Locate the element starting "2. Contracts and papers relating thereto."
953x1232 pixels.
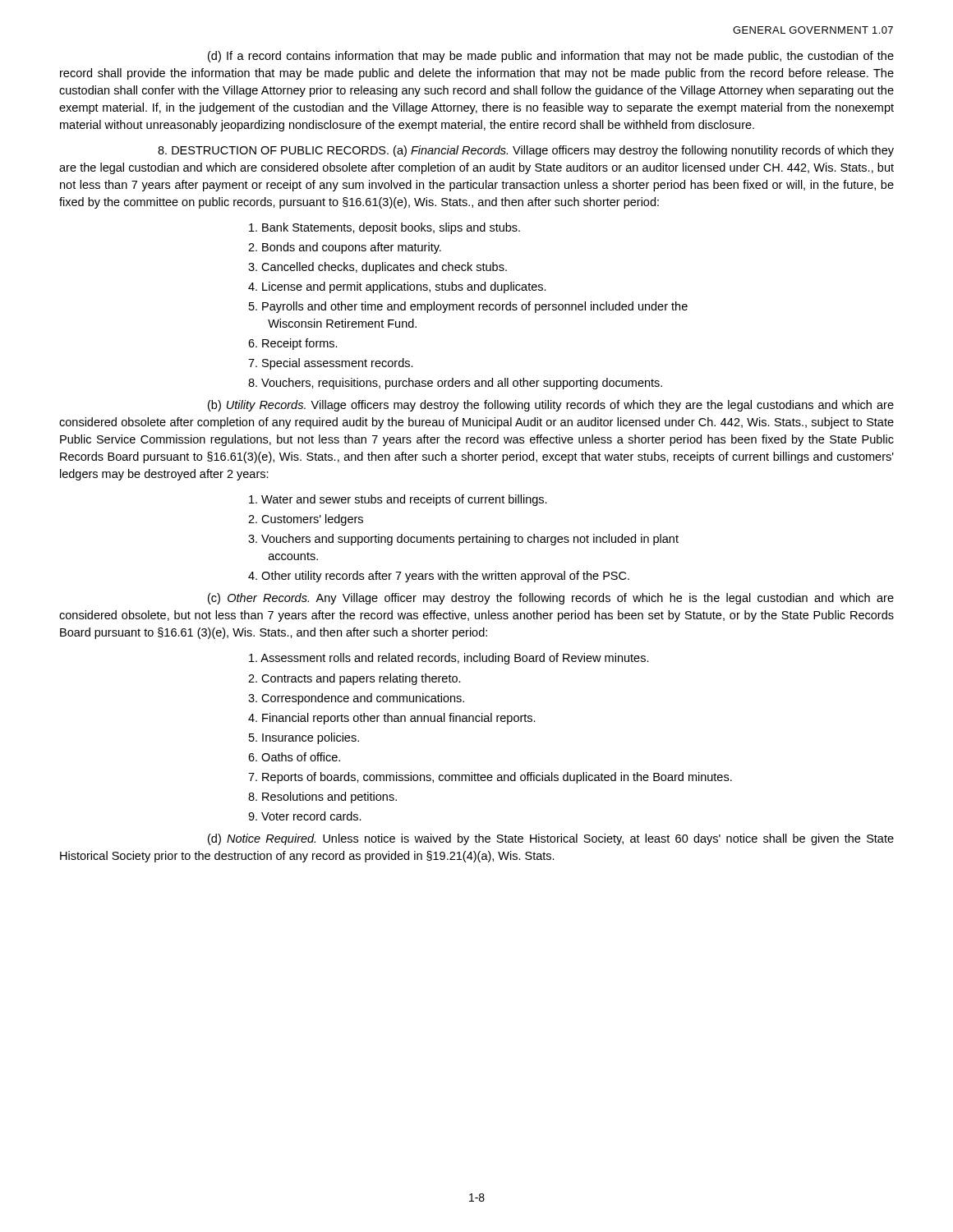[355, 678]
